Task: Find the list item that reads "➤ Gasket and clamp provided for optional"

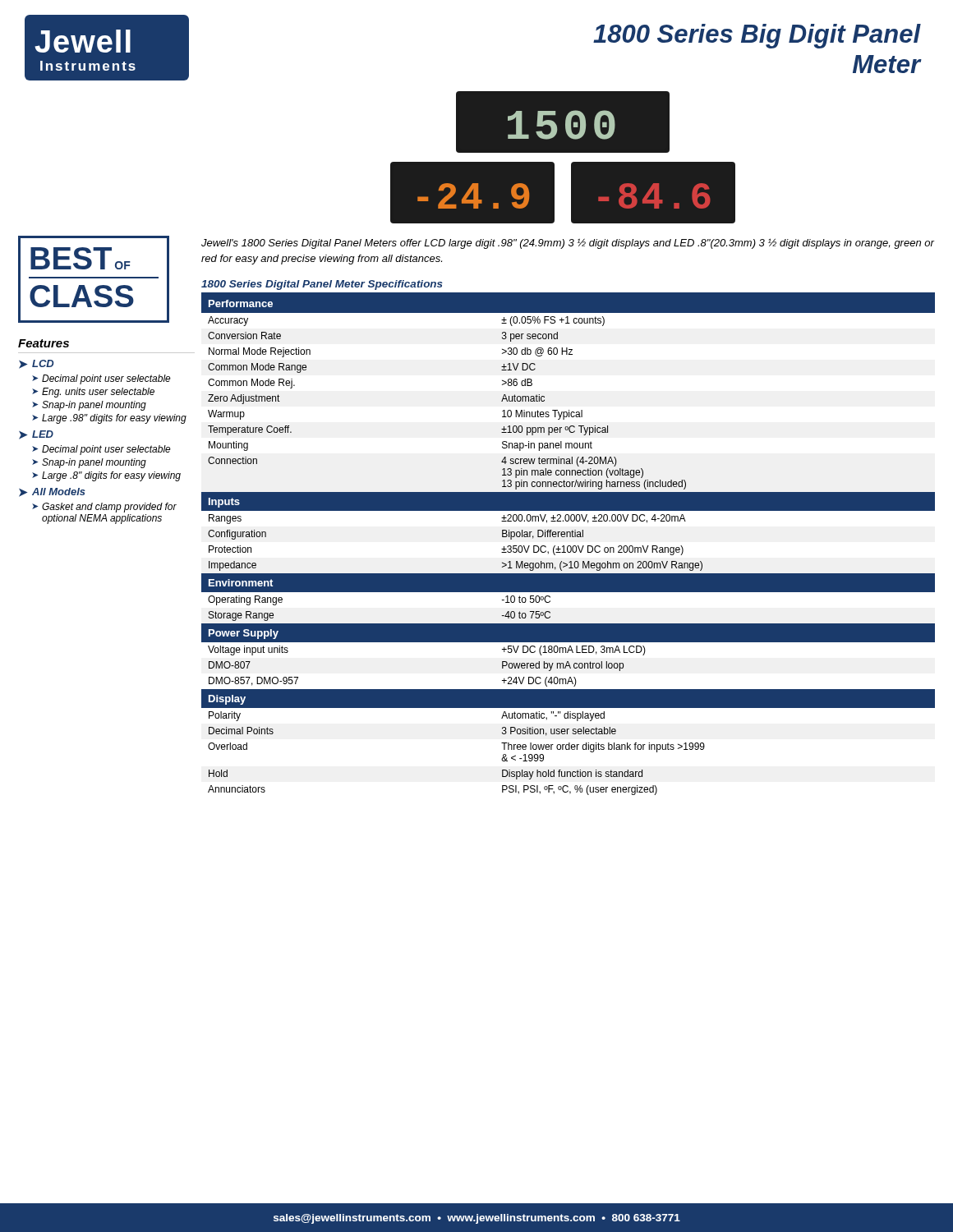Action: 113,513
